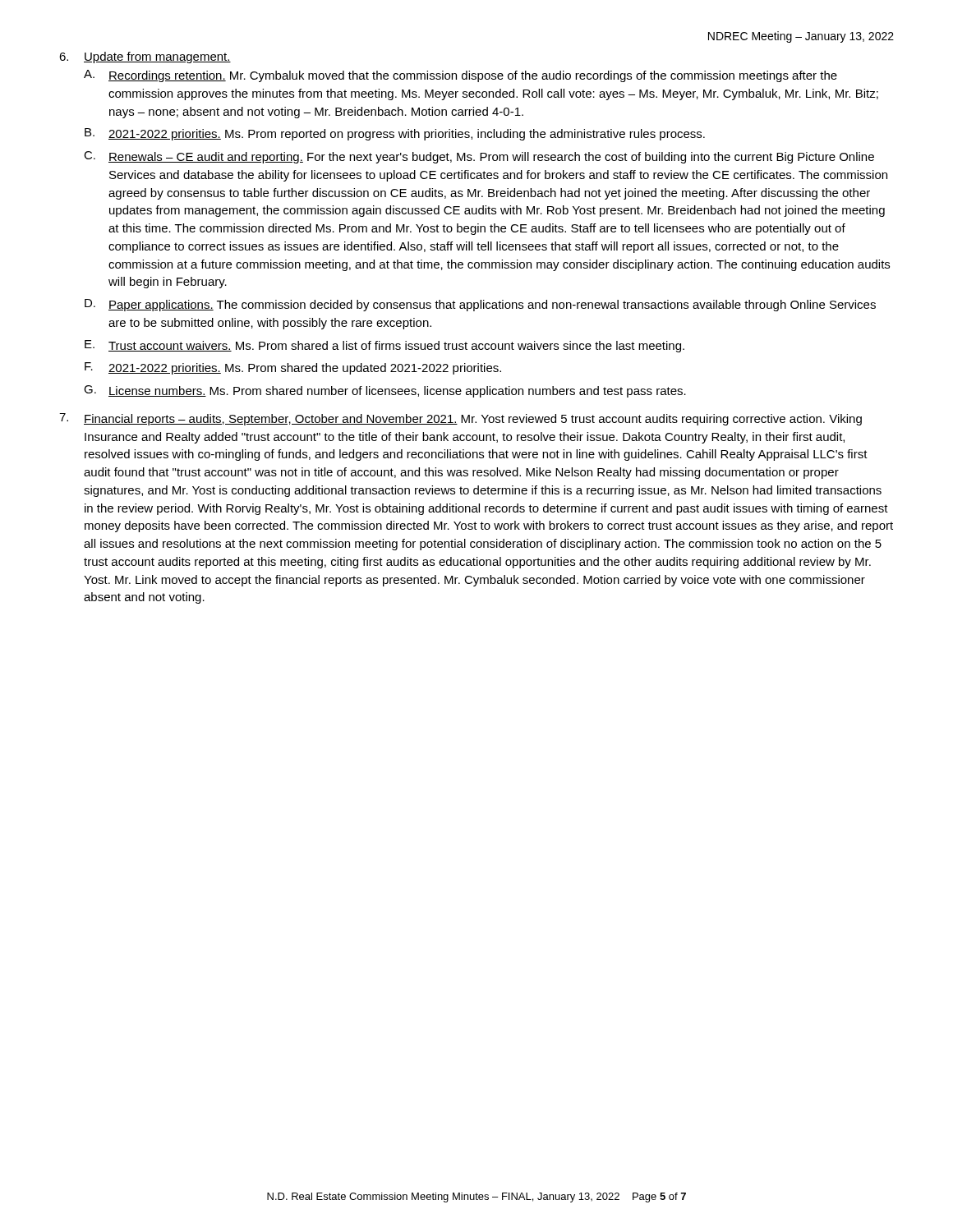The width and height of the screenshot is (953, 1232).
Task: Select the list item with the text "7. Financial reports – audits, September,"
Action: [476, 508]
